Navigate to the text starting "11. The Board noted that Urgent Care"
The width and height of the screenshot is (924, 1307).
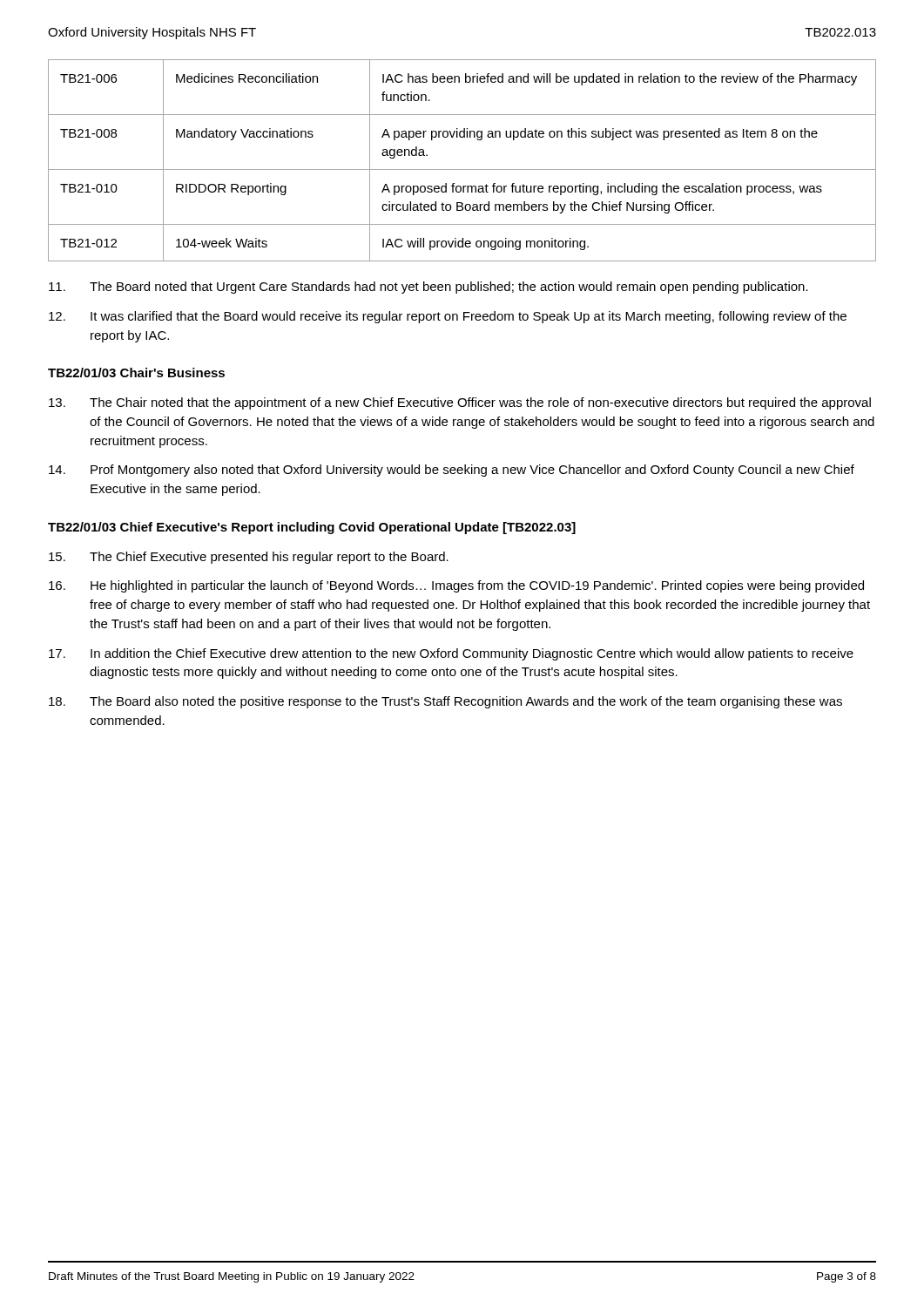coord(462,287)
